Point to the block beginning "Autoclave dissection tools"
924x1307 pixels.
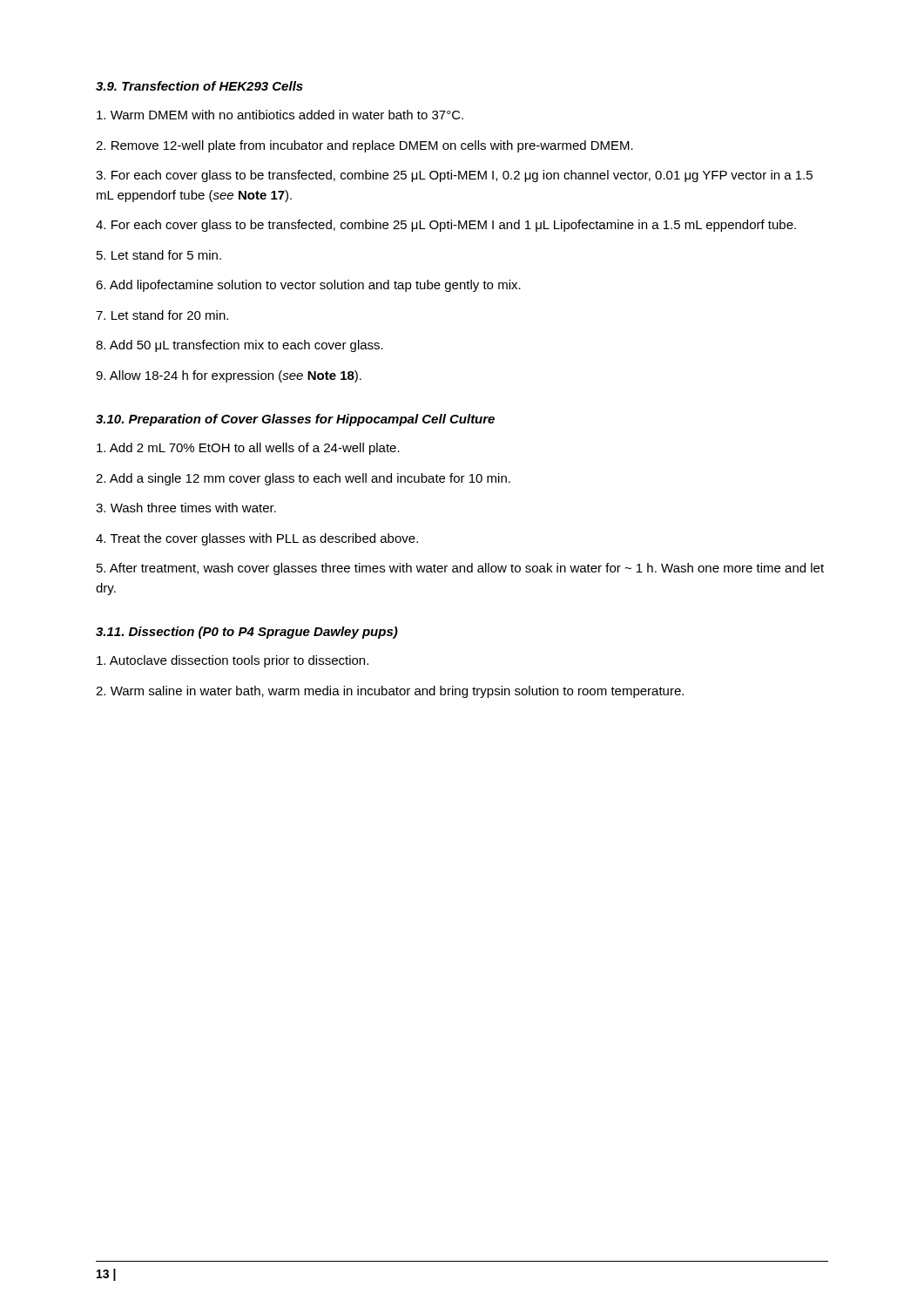(x=233, y=660)
